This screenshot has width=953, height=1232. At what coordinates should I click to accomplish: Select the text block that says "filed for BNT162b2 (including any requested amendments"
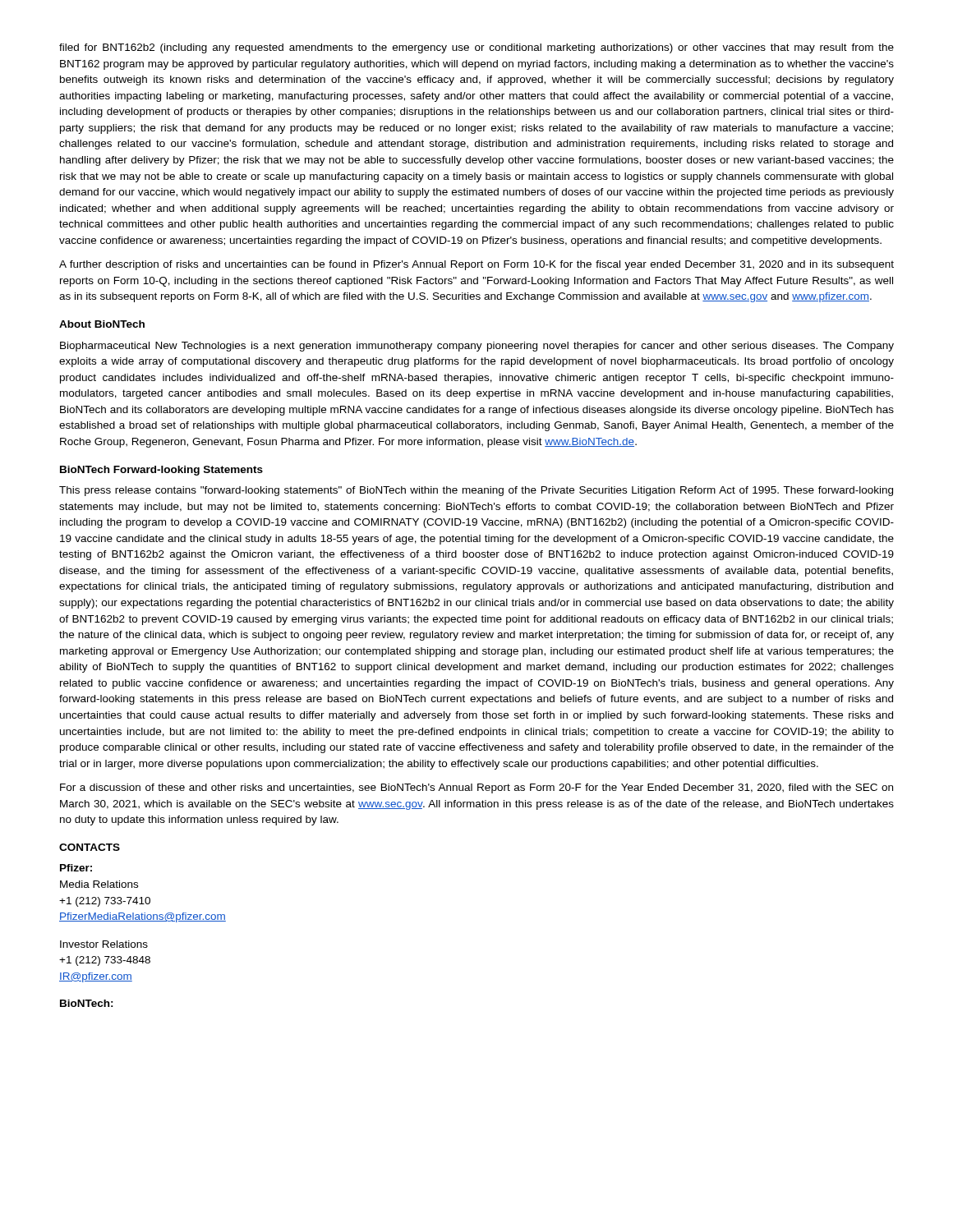[x=476, y=144]
